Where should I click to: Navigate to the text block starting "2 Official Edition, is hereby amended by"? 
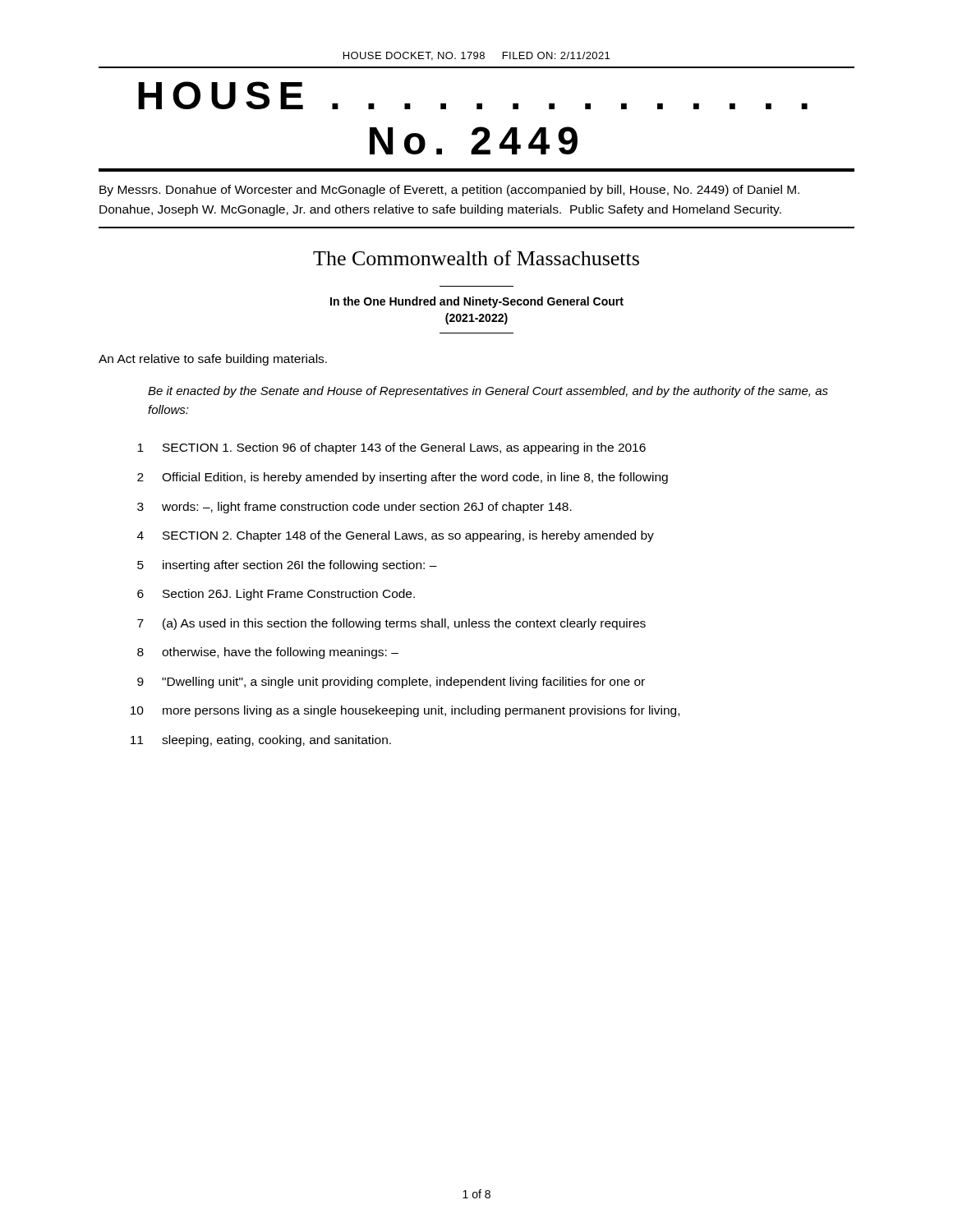tap(476, 477)
